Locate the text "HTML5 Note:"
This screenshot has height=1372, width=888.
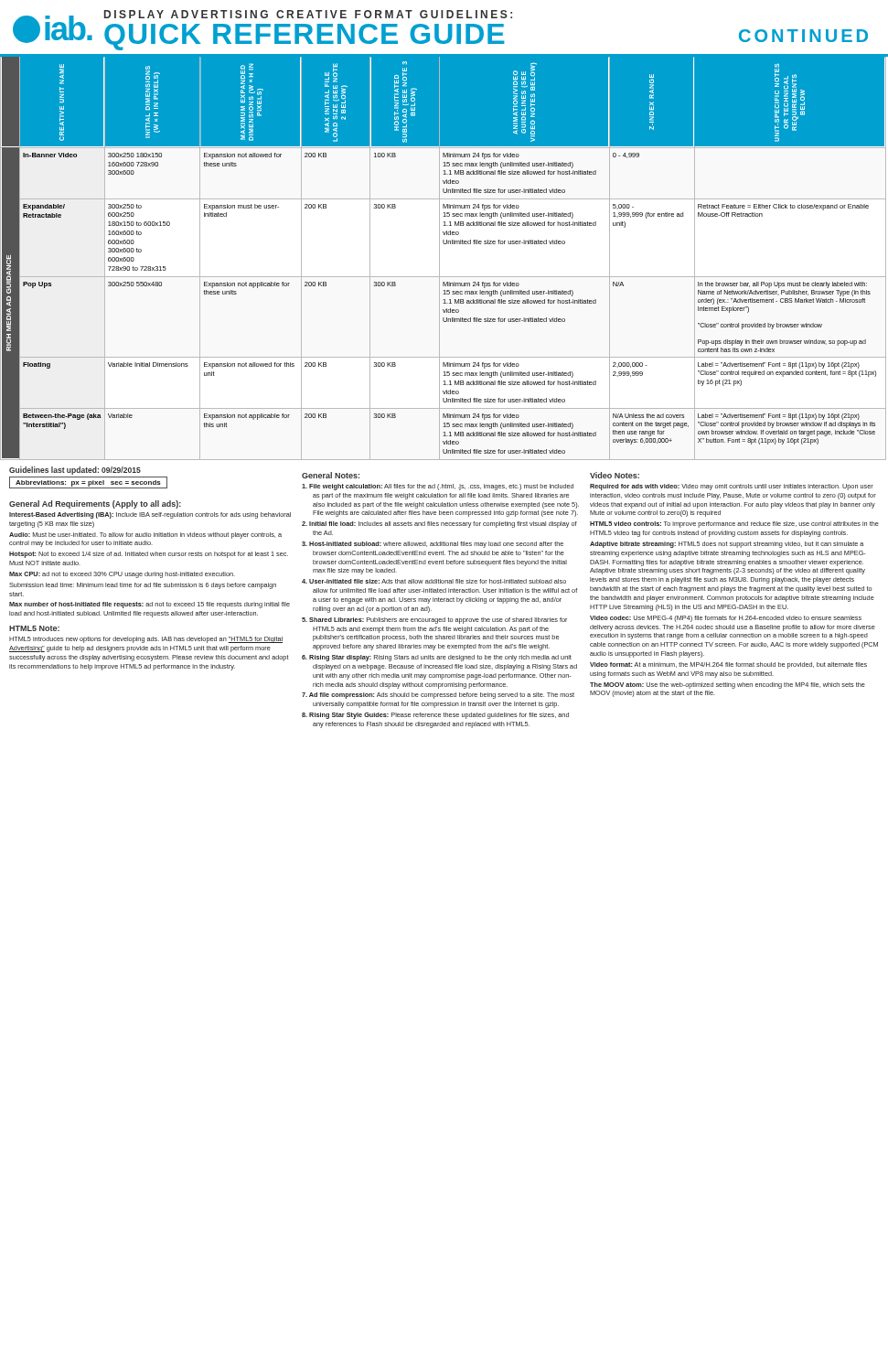point(35,629)
